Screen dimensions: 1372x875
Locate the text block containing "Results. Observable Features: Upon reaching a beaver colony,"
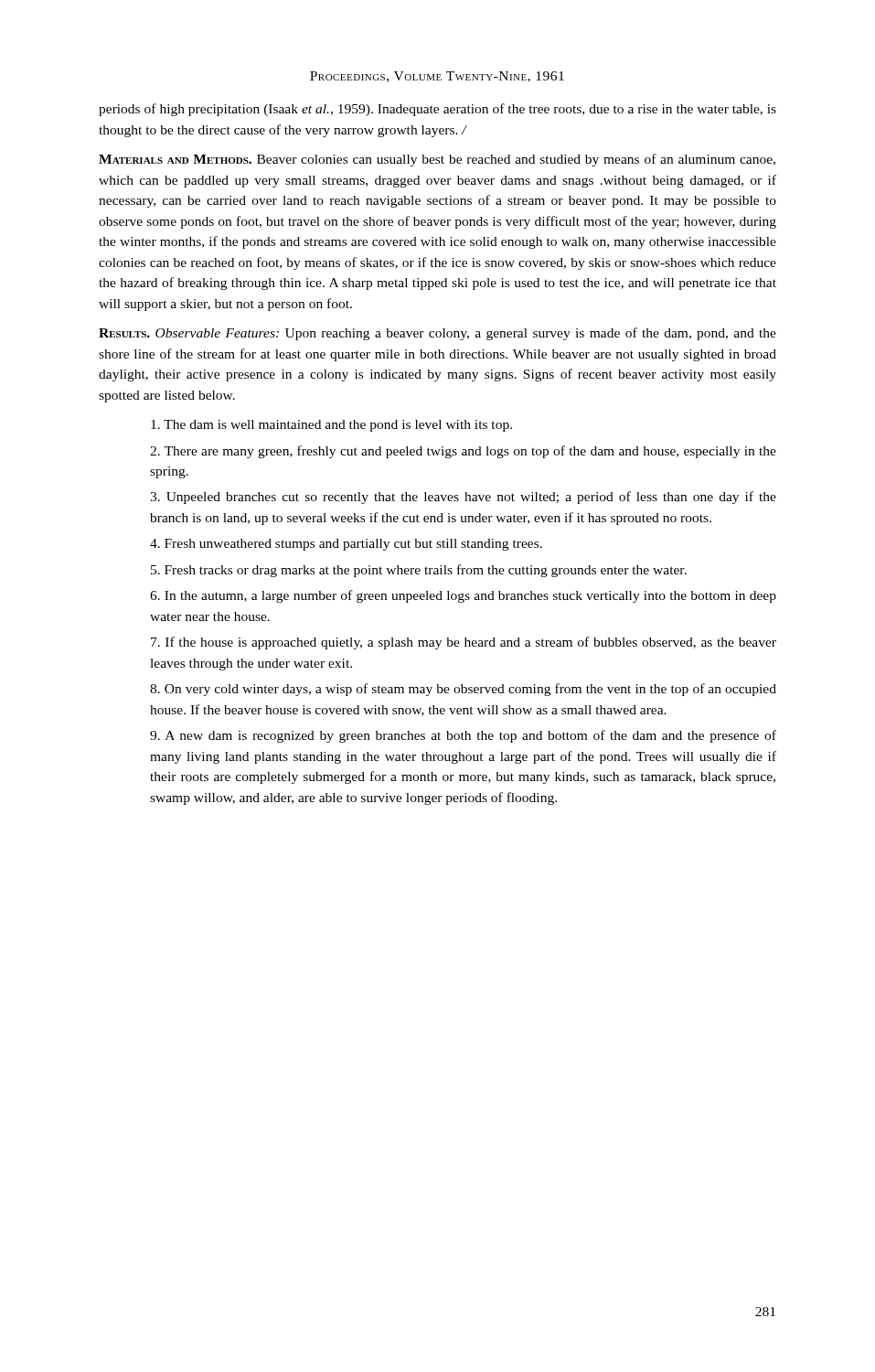point(438,364)
